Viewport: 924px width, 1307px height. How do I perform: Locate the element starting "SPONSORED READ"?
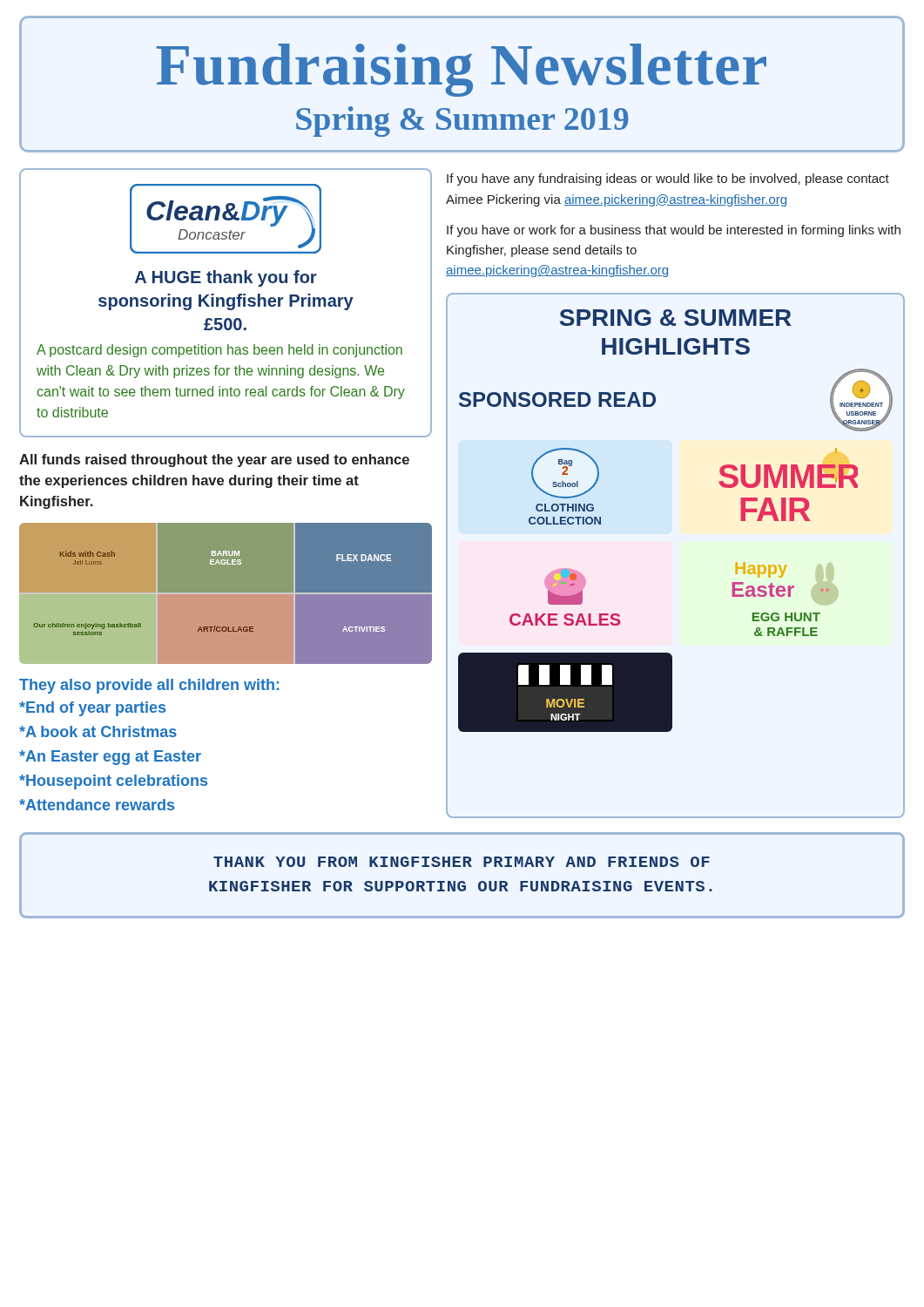point(557,399)
